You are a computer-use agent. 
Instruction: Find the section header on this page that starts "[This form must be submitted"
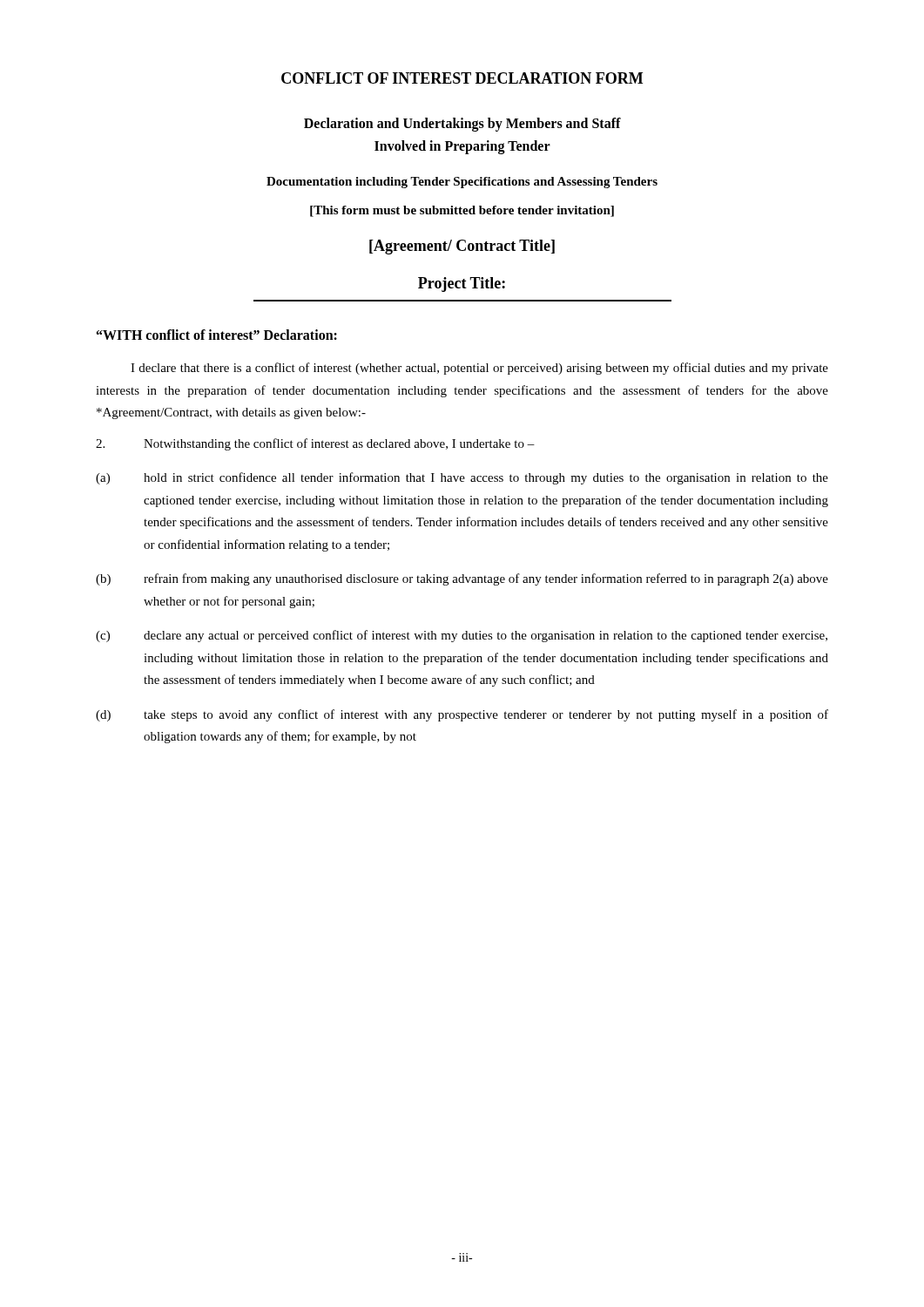462,210
